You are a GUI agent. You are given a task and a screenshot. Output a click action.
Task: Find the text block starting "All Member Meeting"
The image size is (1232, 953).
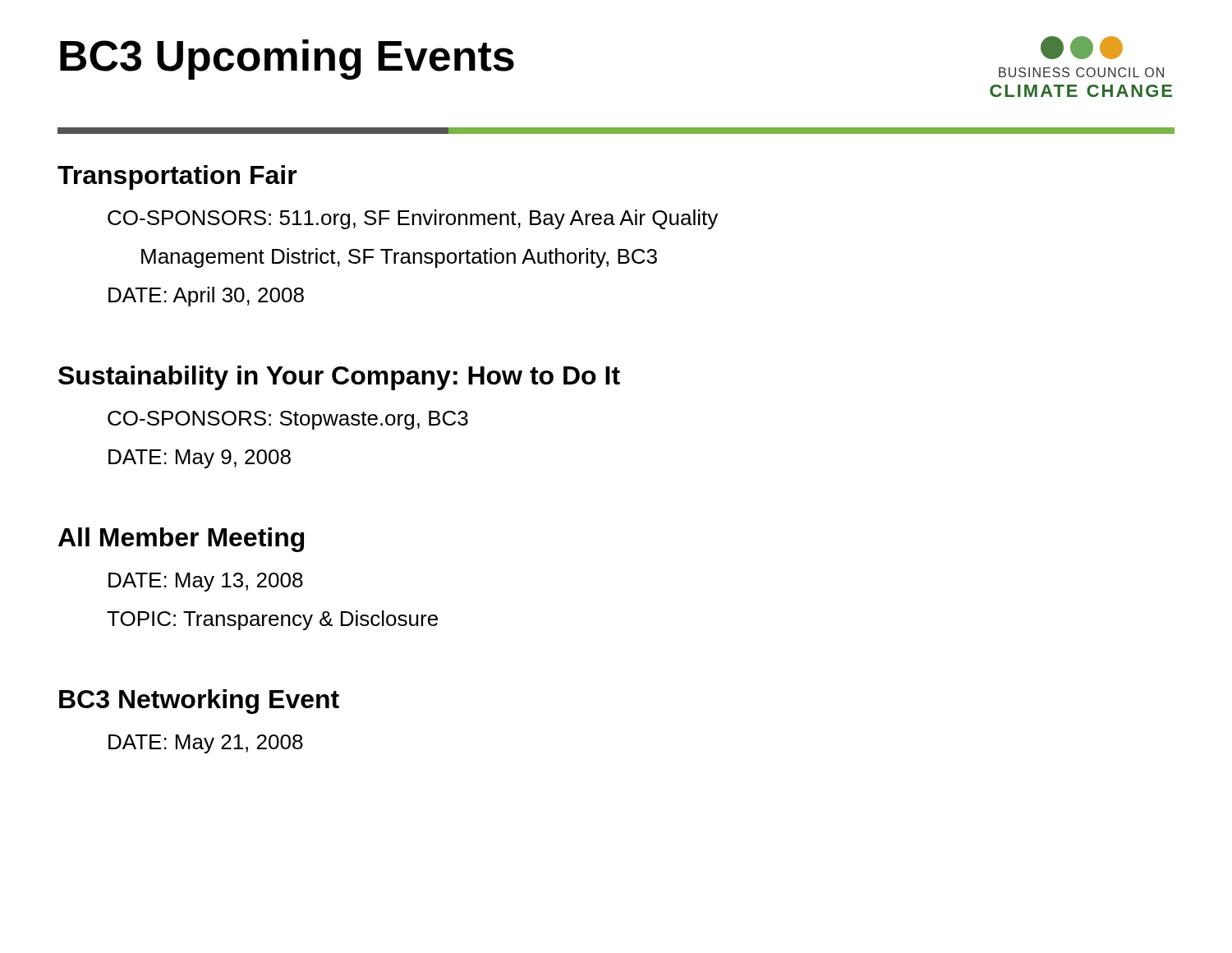coord(182,537)
